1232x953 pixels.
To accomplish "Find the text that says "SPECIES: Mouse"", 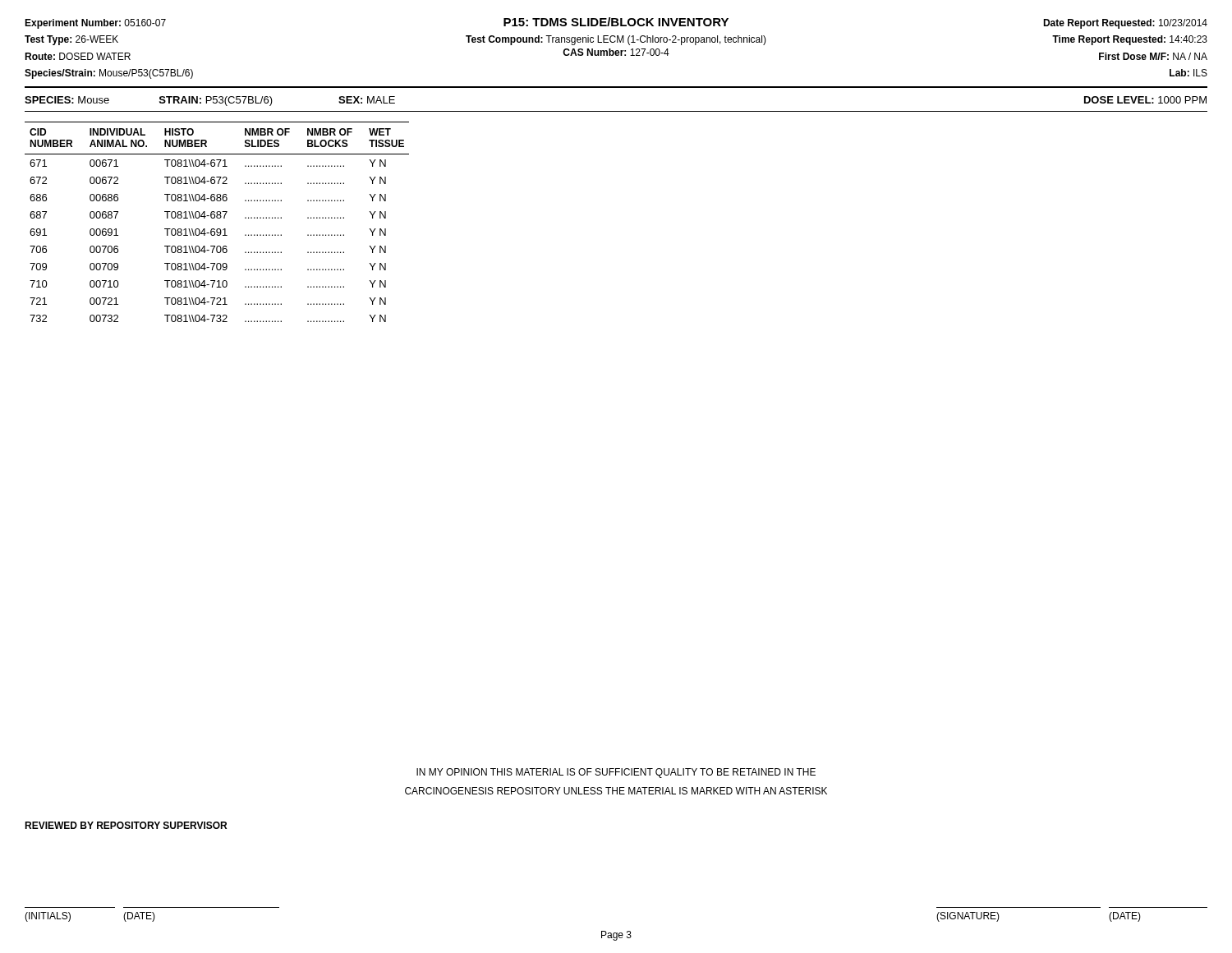I will click(67, 100).
